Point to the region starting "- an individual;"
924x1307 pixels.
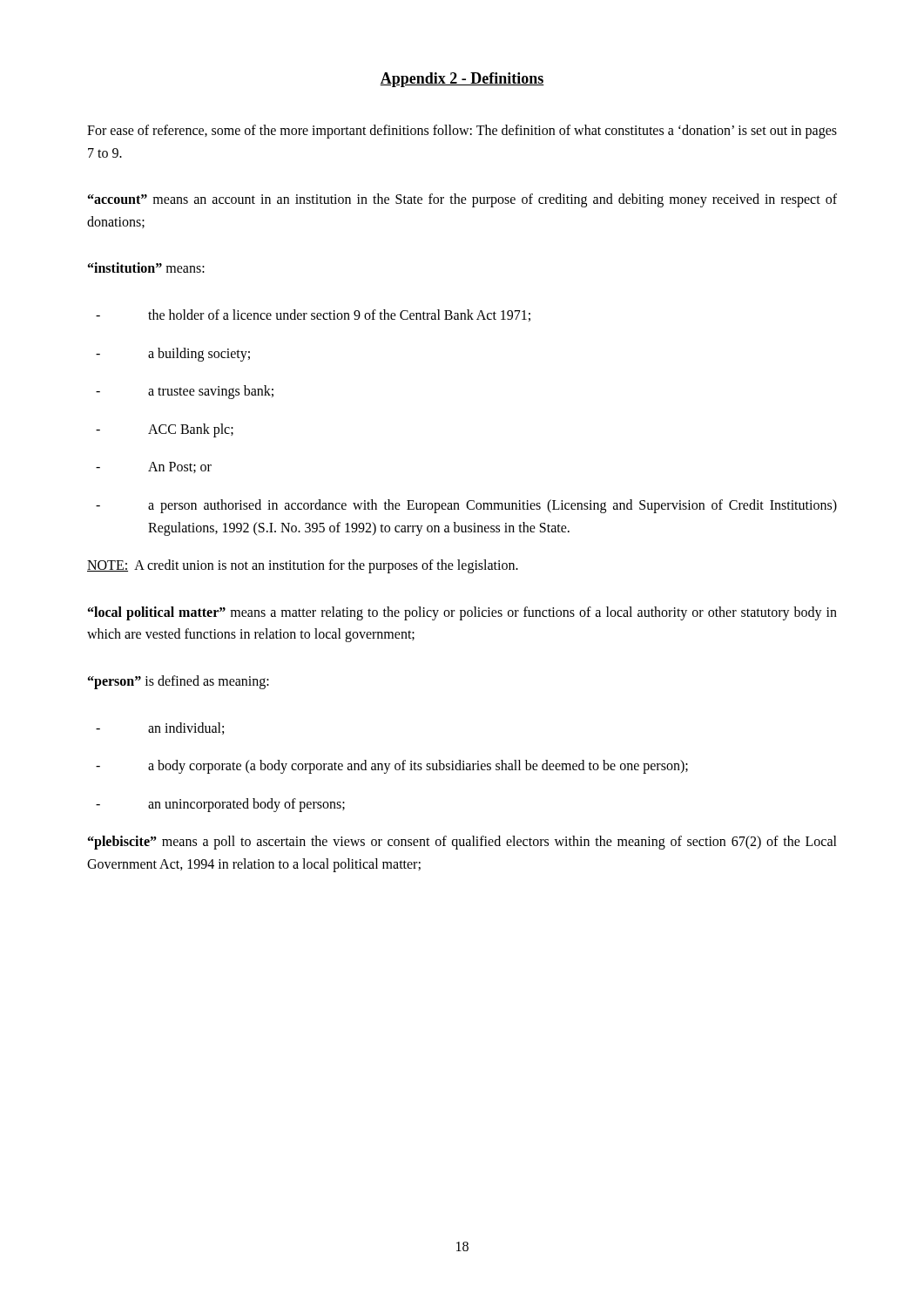(x=160, y=728)
